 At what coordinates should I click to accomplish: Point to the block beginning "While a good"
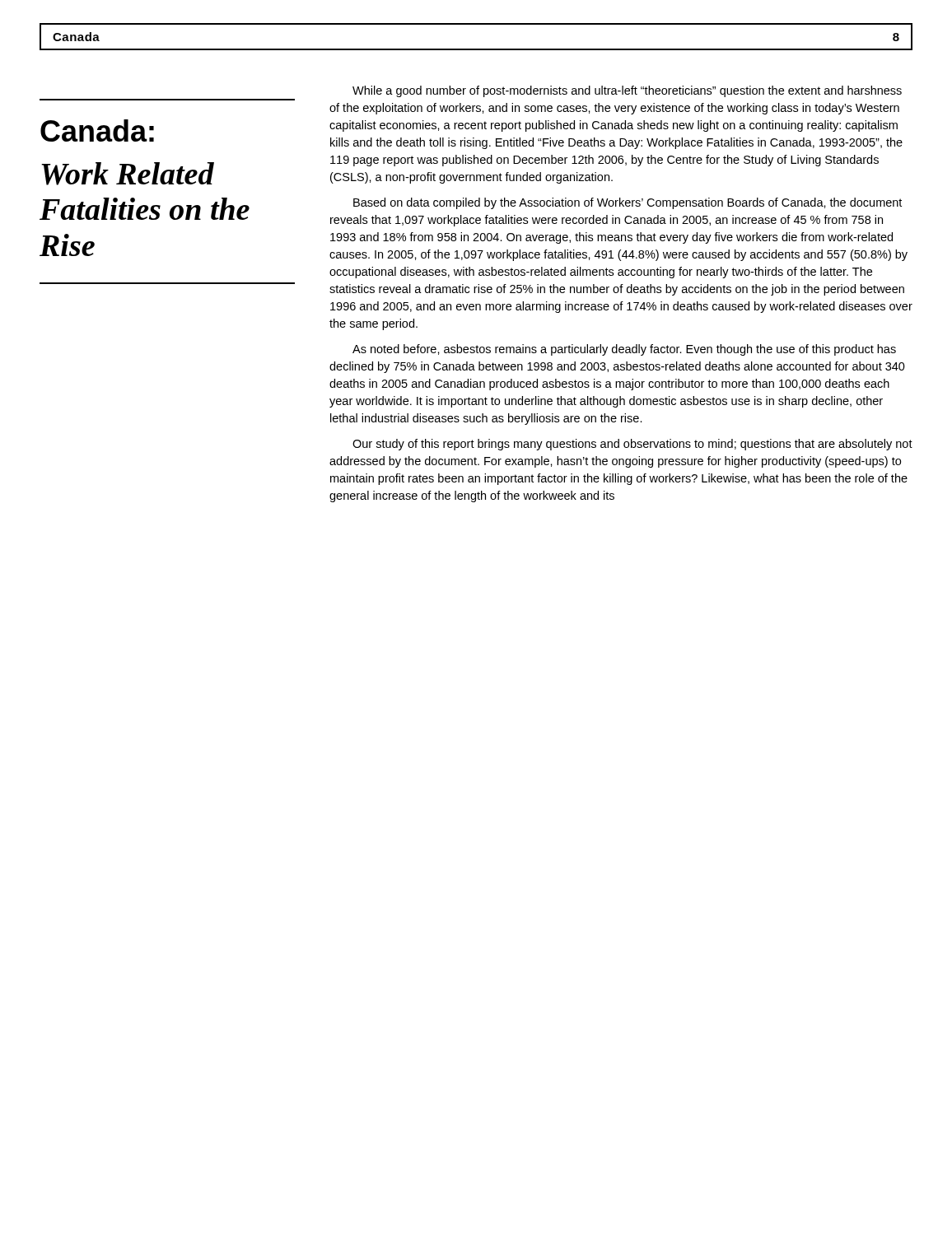tap(621, 294)
